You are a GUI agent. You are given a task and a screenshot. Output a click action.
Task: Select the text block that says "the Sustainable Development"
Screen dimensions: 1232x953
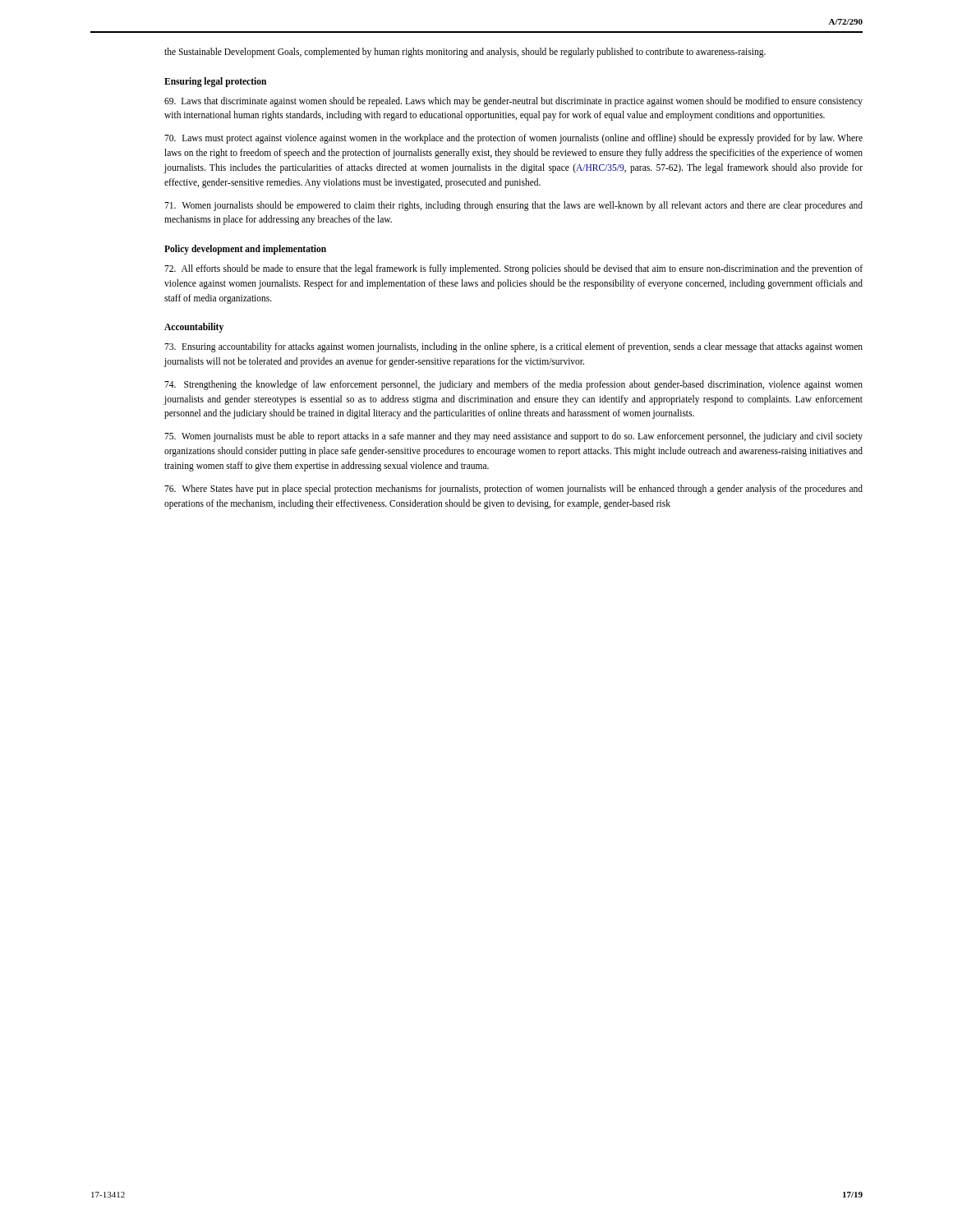[465, 52]
